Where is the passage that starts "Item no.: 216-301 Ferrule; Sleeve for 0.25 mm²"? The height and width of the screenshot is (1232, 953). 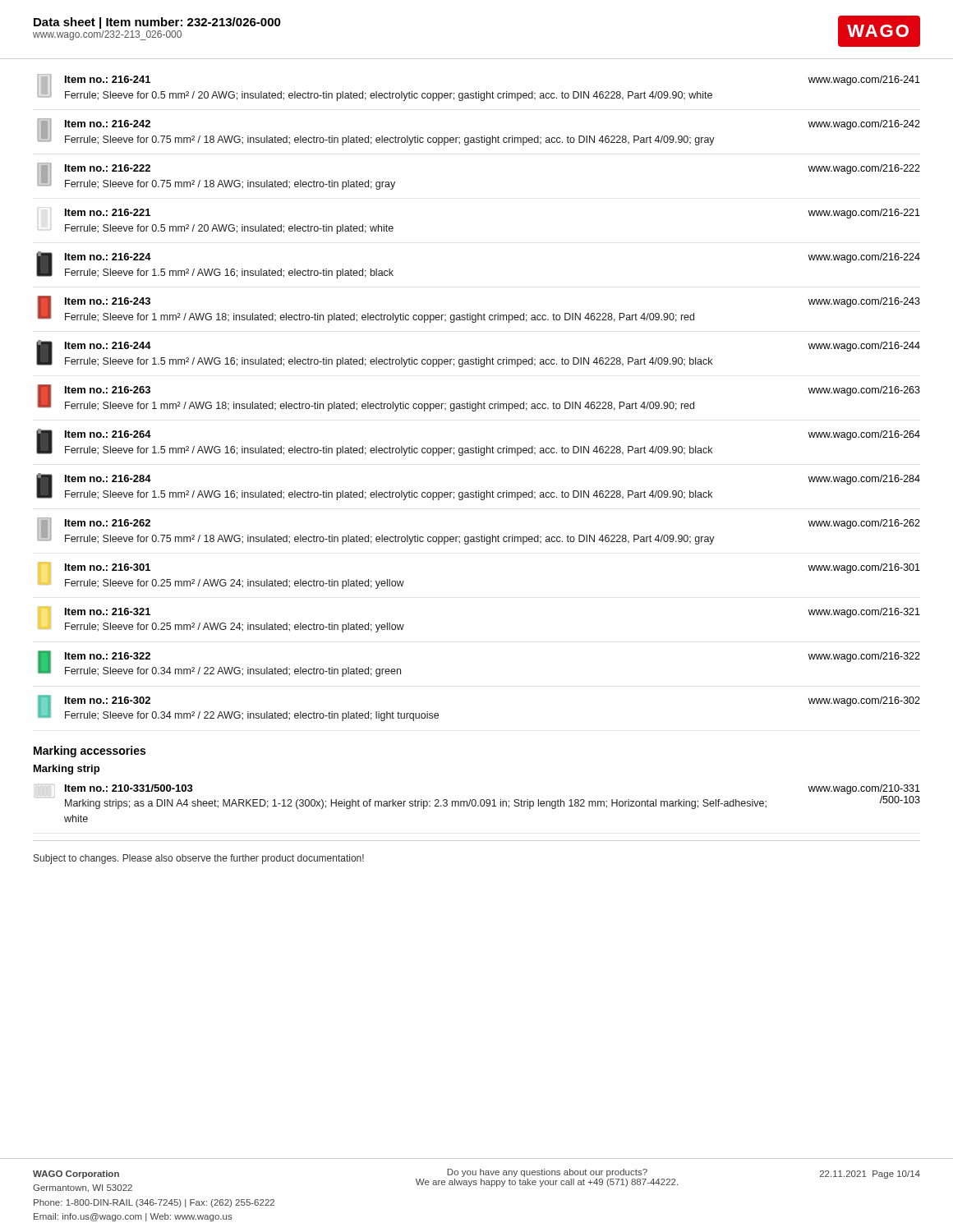point(147,570)
